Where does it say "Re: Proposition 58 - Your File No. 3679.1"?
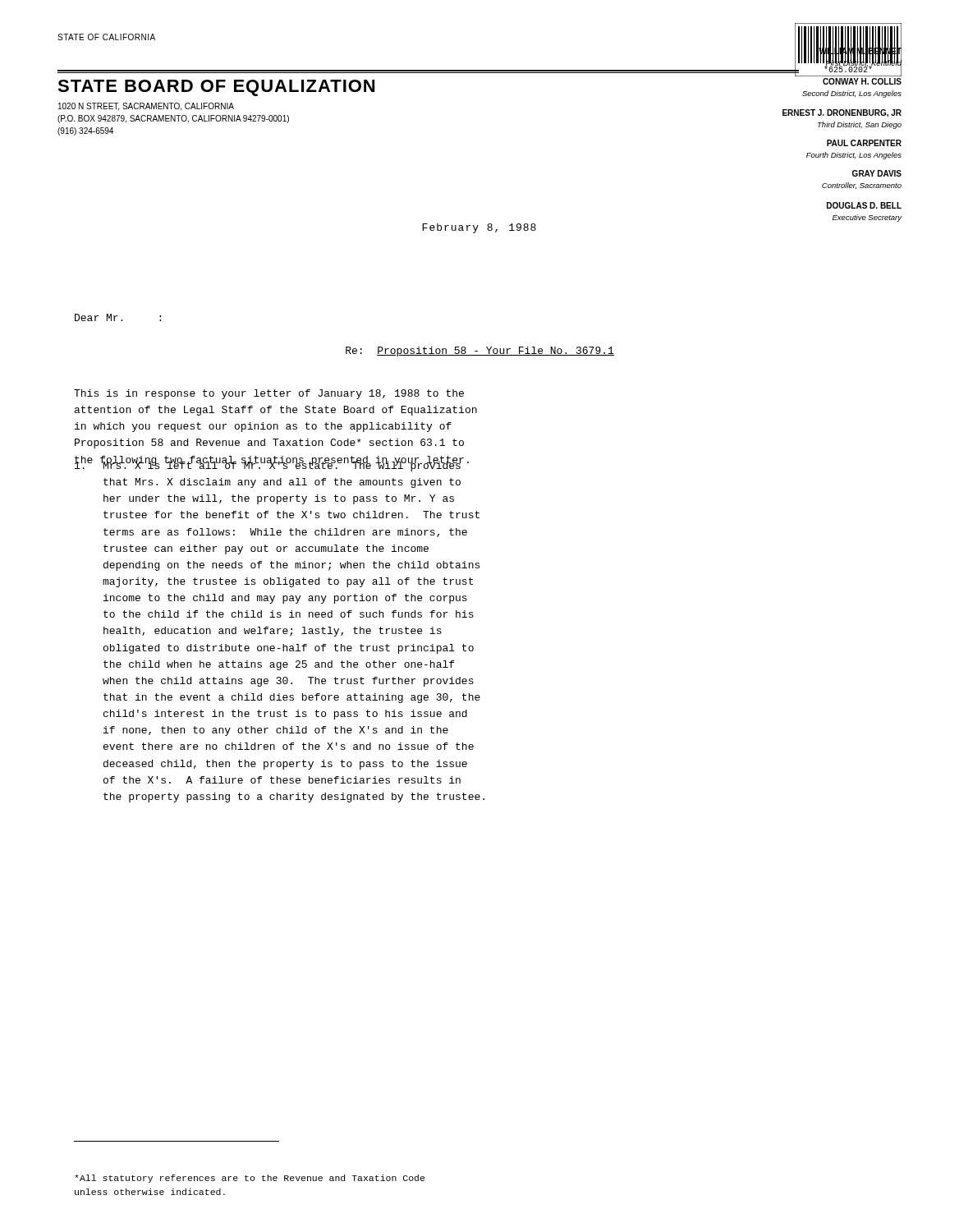Image resolution: width=959 pixels, height=1232 pixels. (x=480, y=351)
